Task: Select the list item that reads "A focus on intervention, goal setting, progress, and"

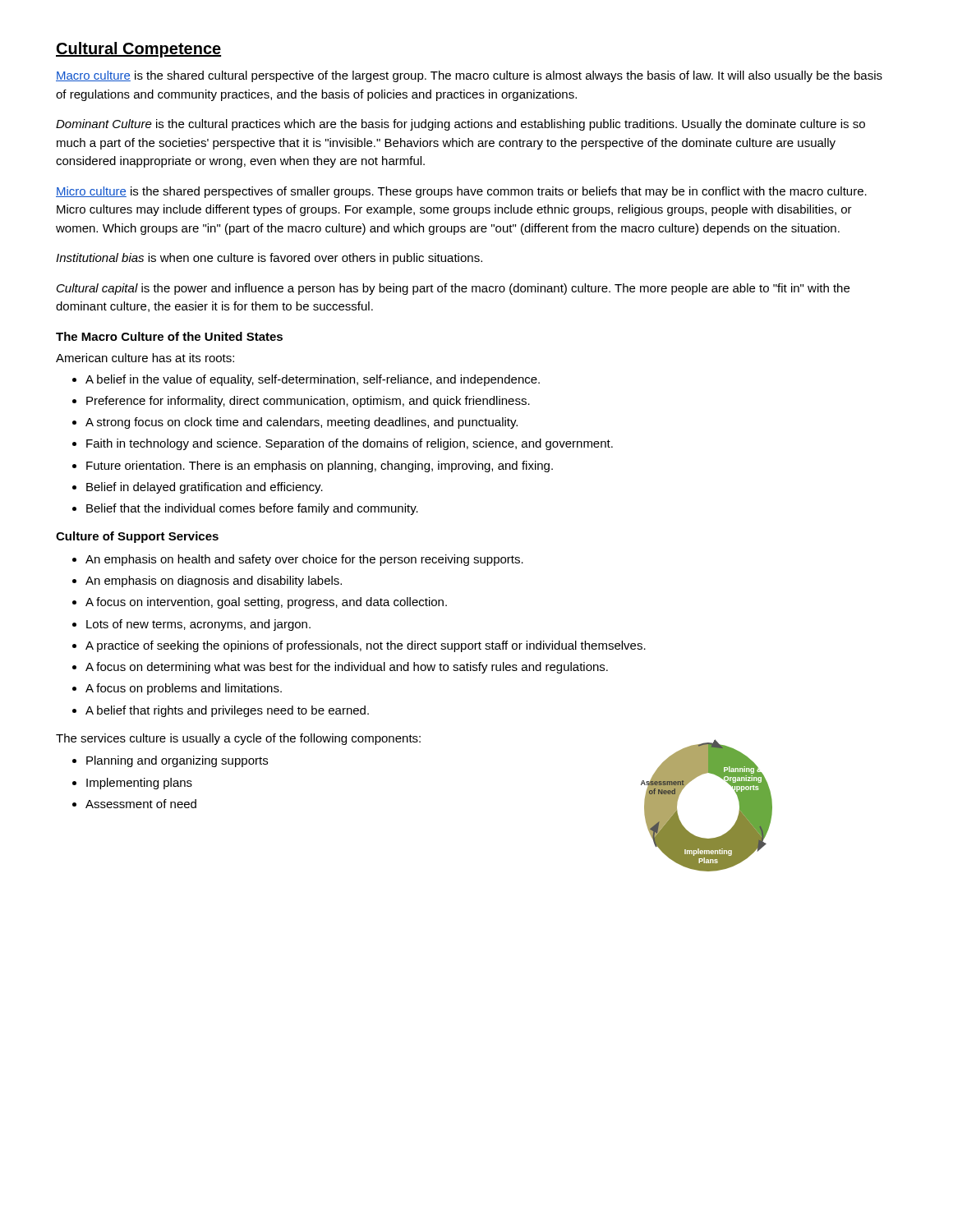Action: click(267, 602)
